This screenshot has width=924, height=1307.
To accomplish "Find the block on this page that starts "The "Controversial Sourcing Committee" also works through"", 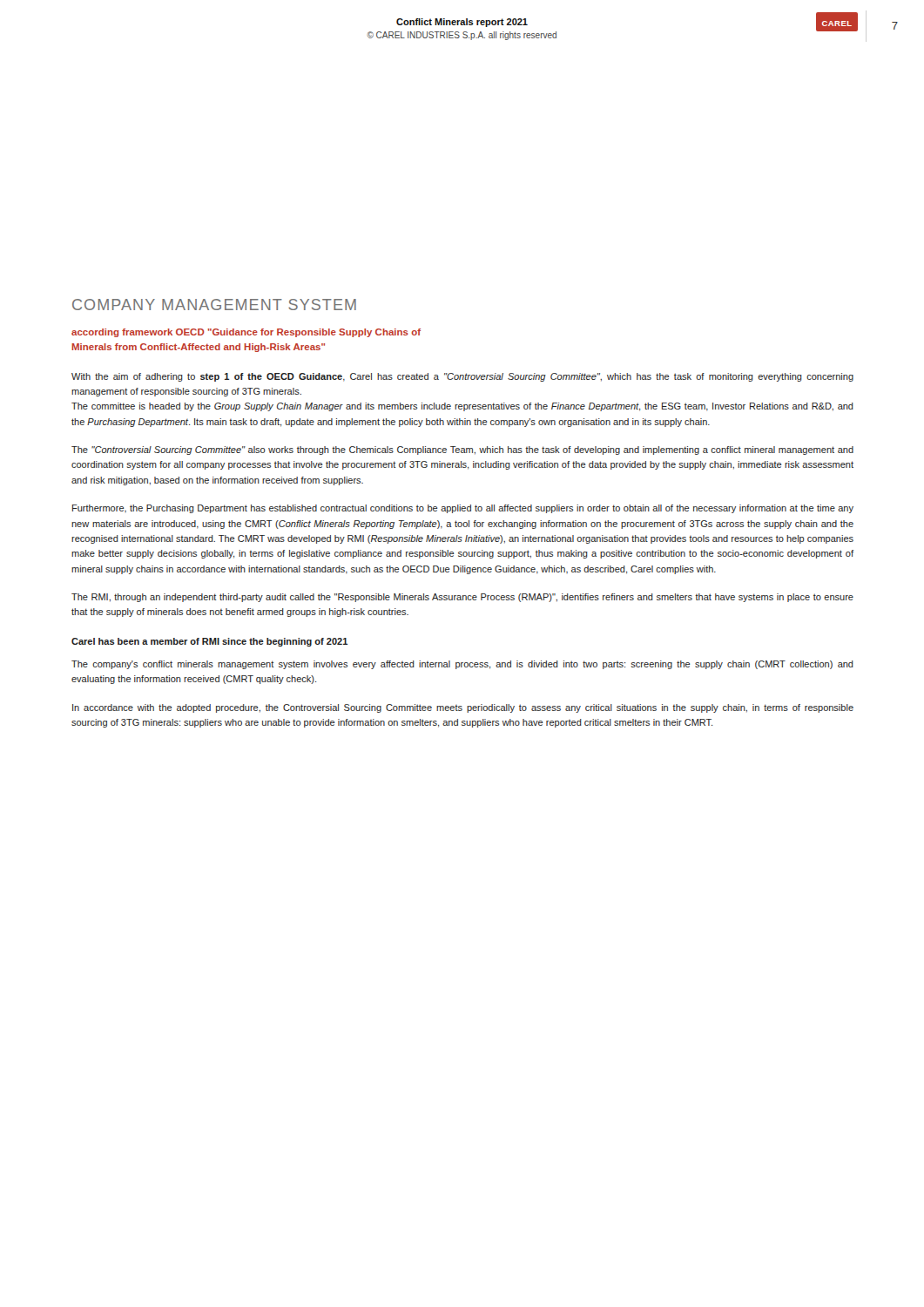I will tap(462, 465).
